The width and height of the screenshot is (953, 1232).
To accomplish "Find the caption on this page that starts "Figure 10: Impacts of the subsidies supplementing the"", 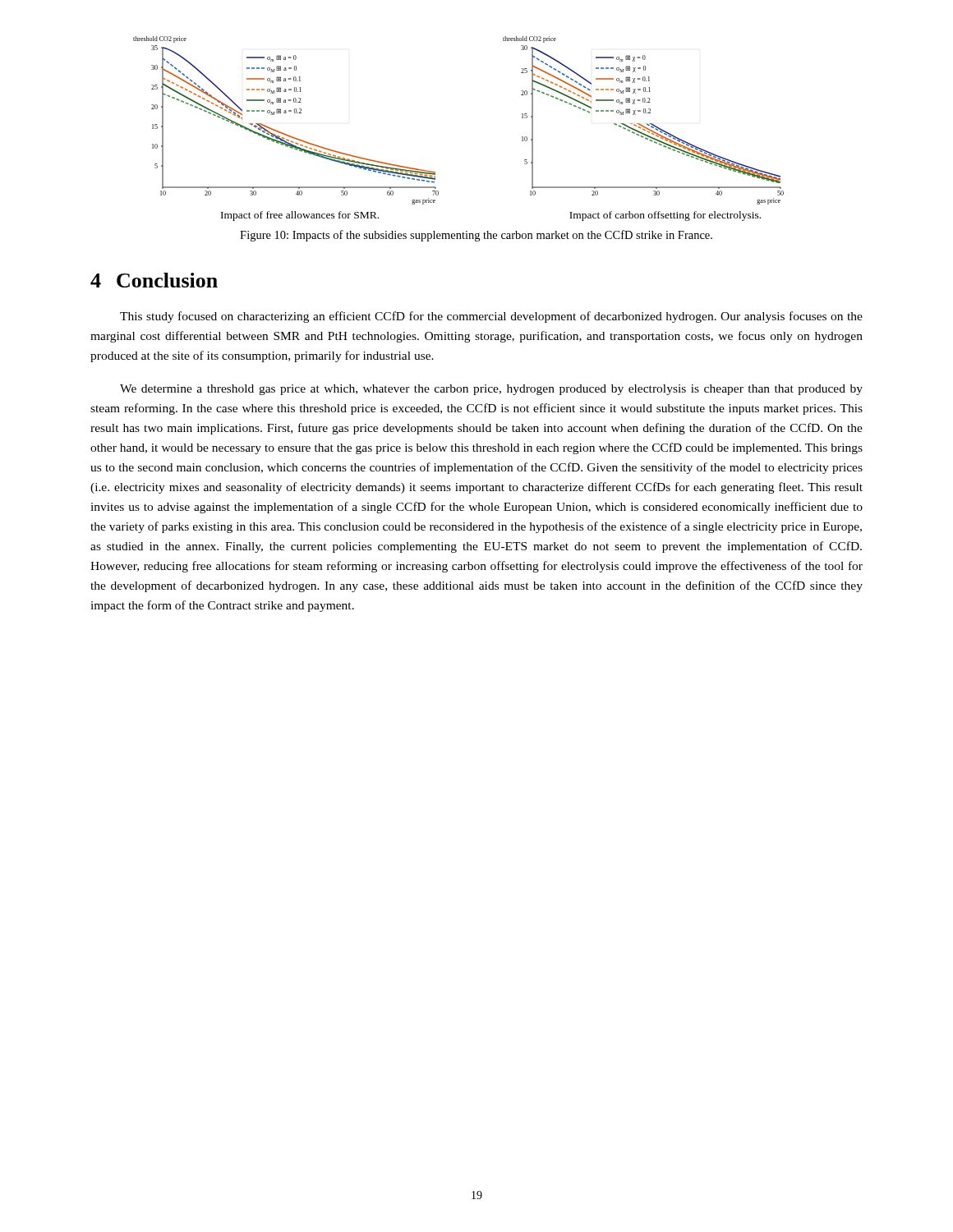I will 476,235.
